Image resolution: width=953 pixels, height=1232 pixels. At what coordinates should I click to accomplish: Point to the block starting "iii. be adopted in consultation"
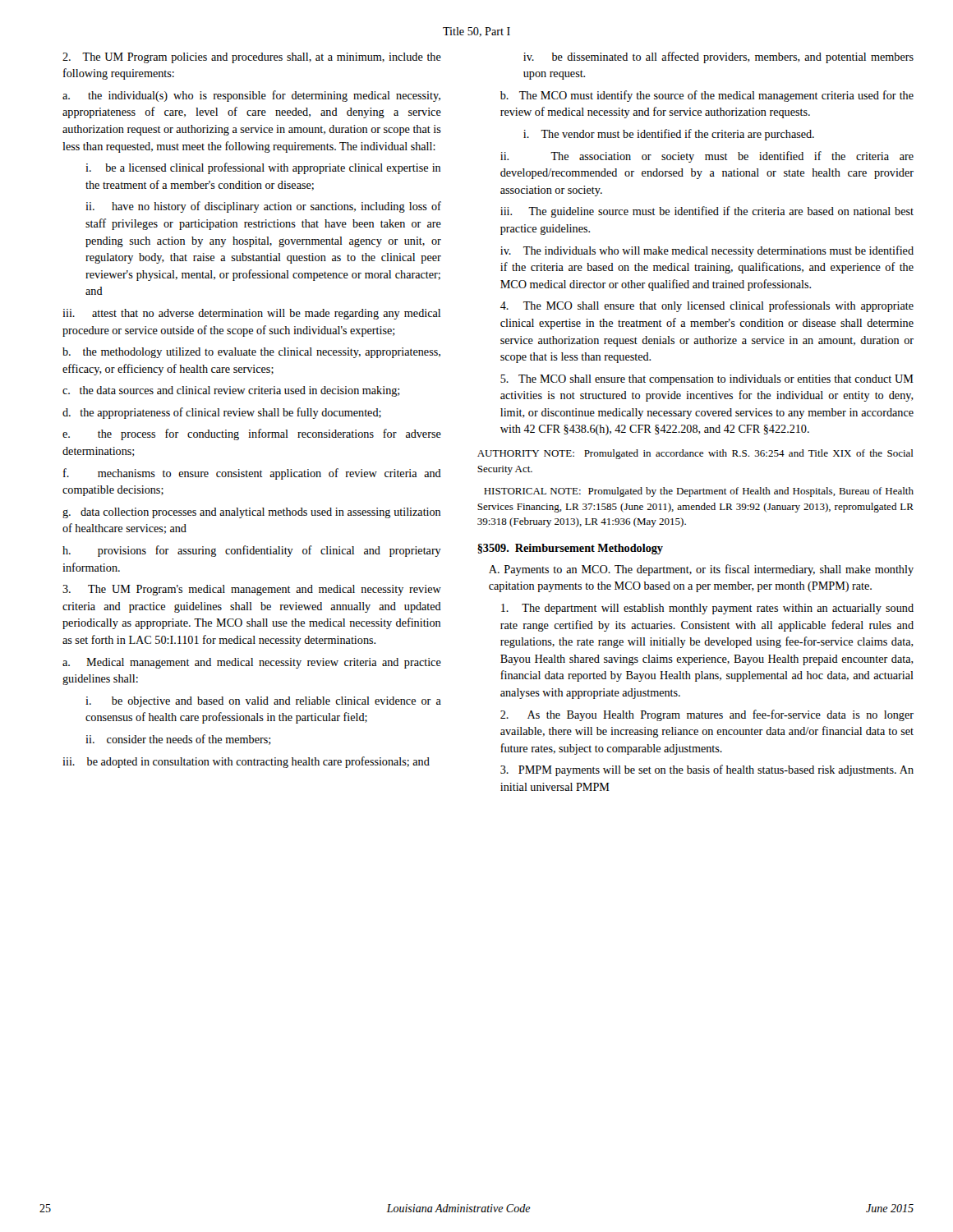tap(246, 761)
